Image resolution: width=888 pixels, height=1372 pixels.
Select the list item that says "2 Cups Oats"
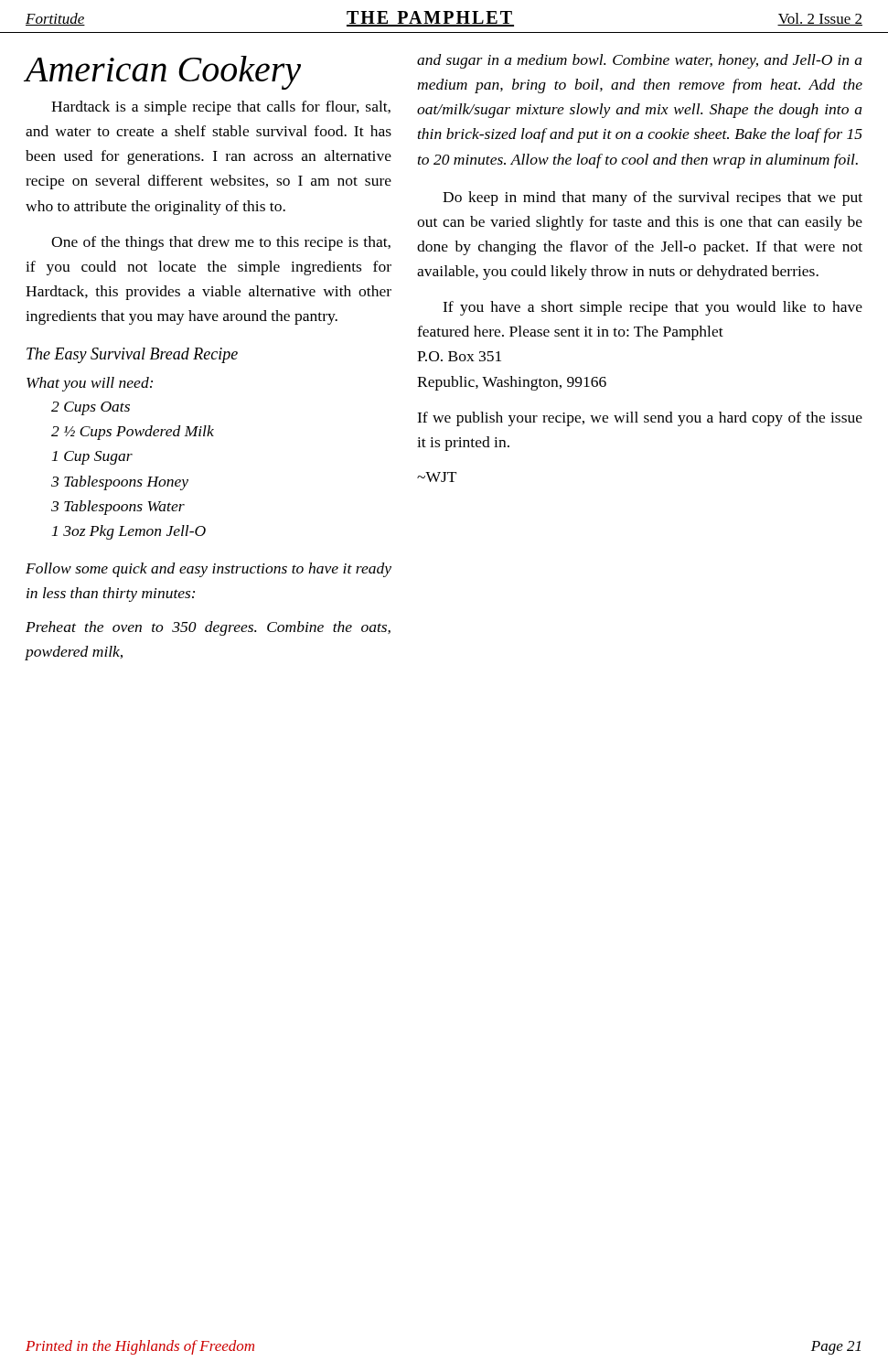pos(91,408)
